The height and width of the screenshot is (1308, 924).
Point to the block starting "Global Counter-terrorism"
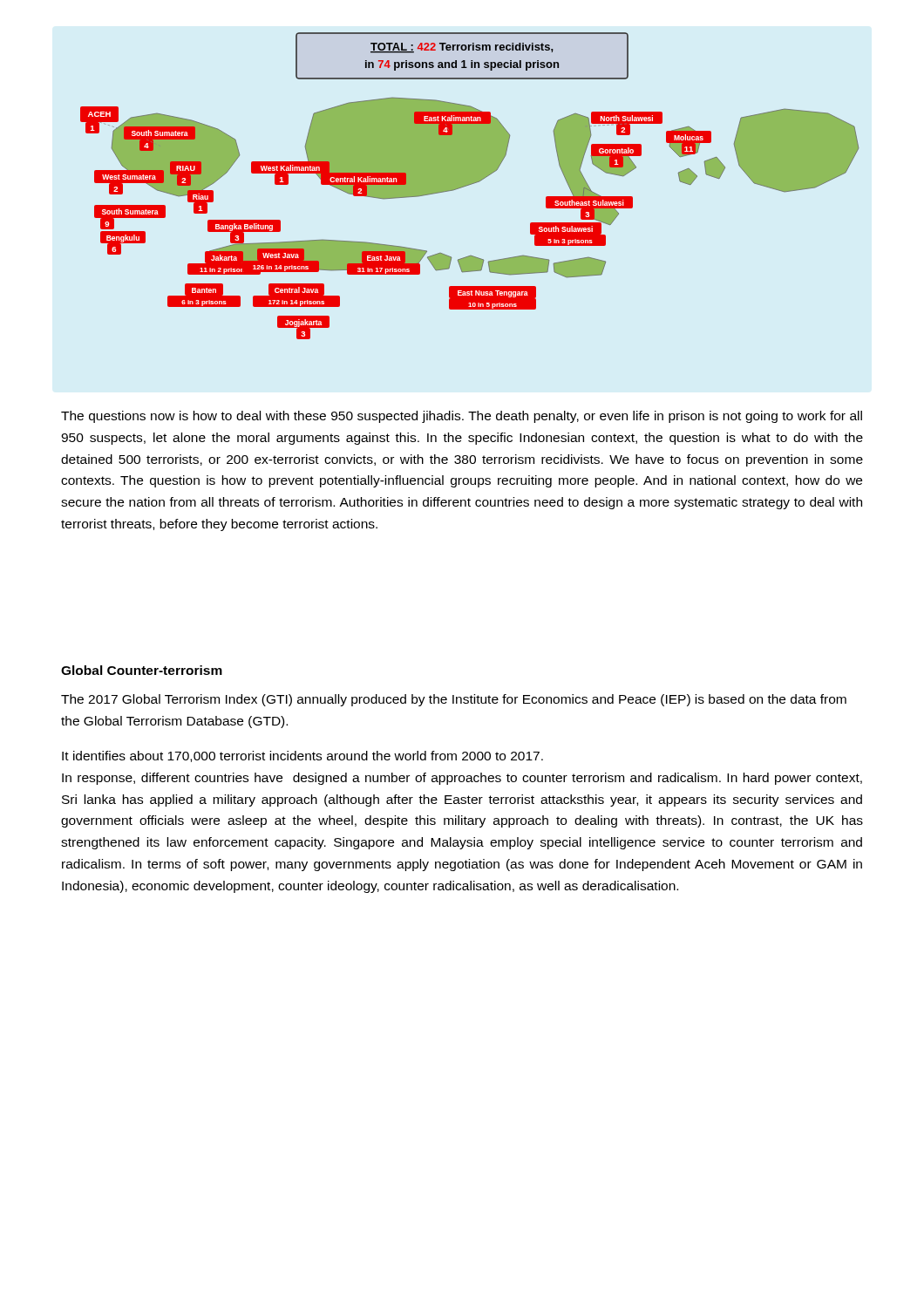click(142, 670)
